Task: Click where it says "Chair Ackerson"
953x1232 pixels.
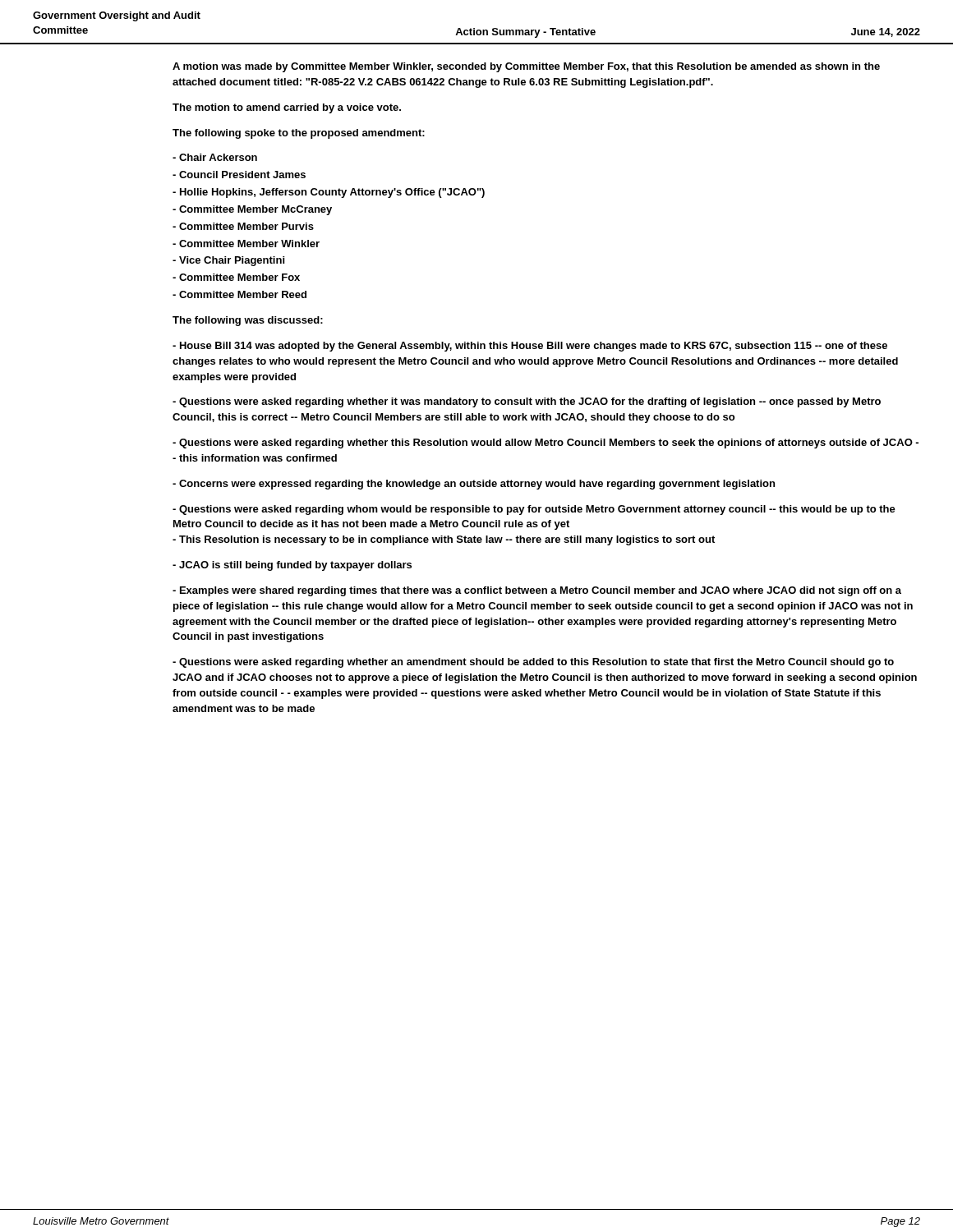Action: click(x=215, y=158)
